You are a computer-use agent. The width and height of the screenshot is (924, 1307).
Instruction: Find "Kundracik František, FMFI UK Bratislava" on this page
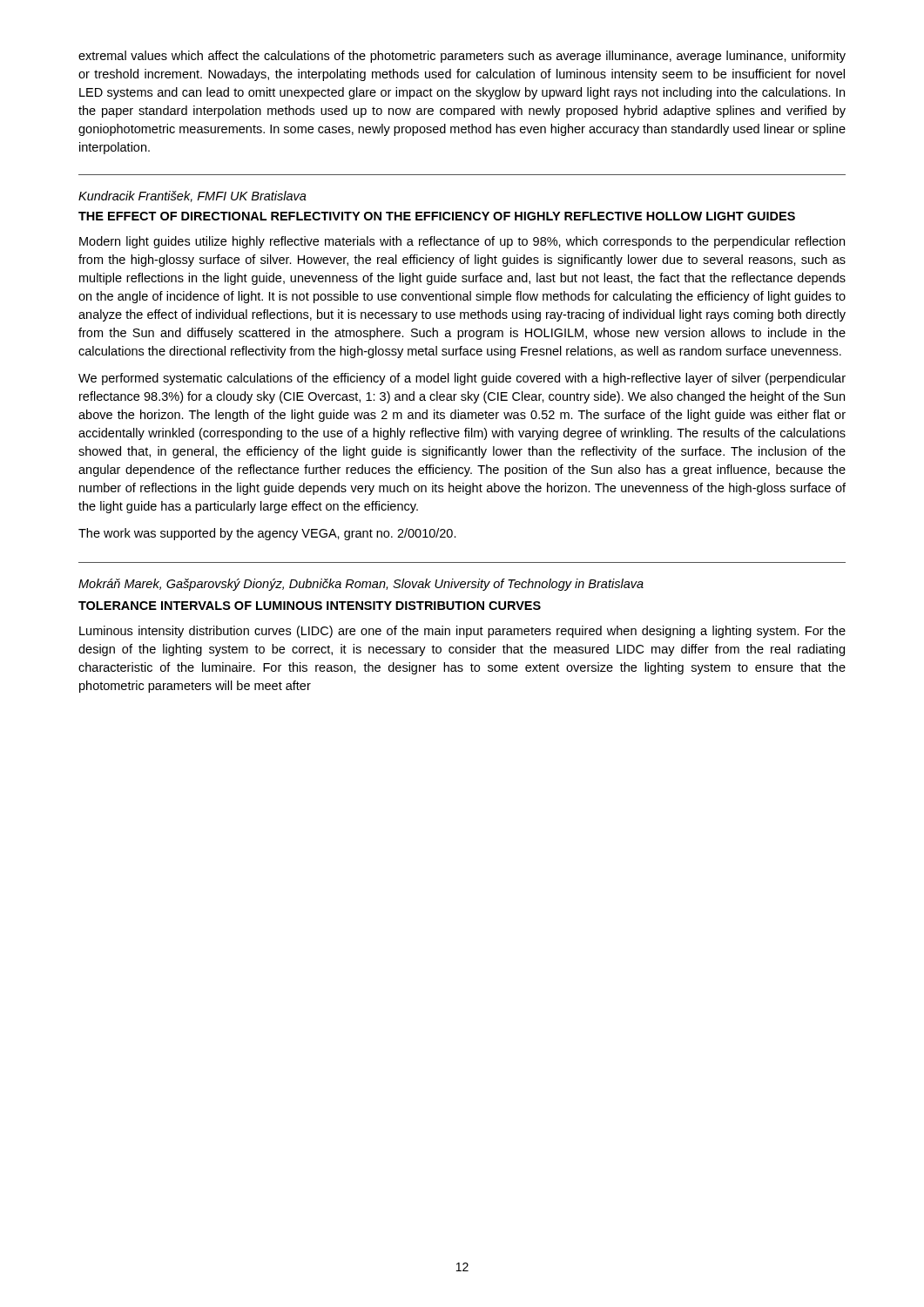pyautogui.click(x=192, y=196)
